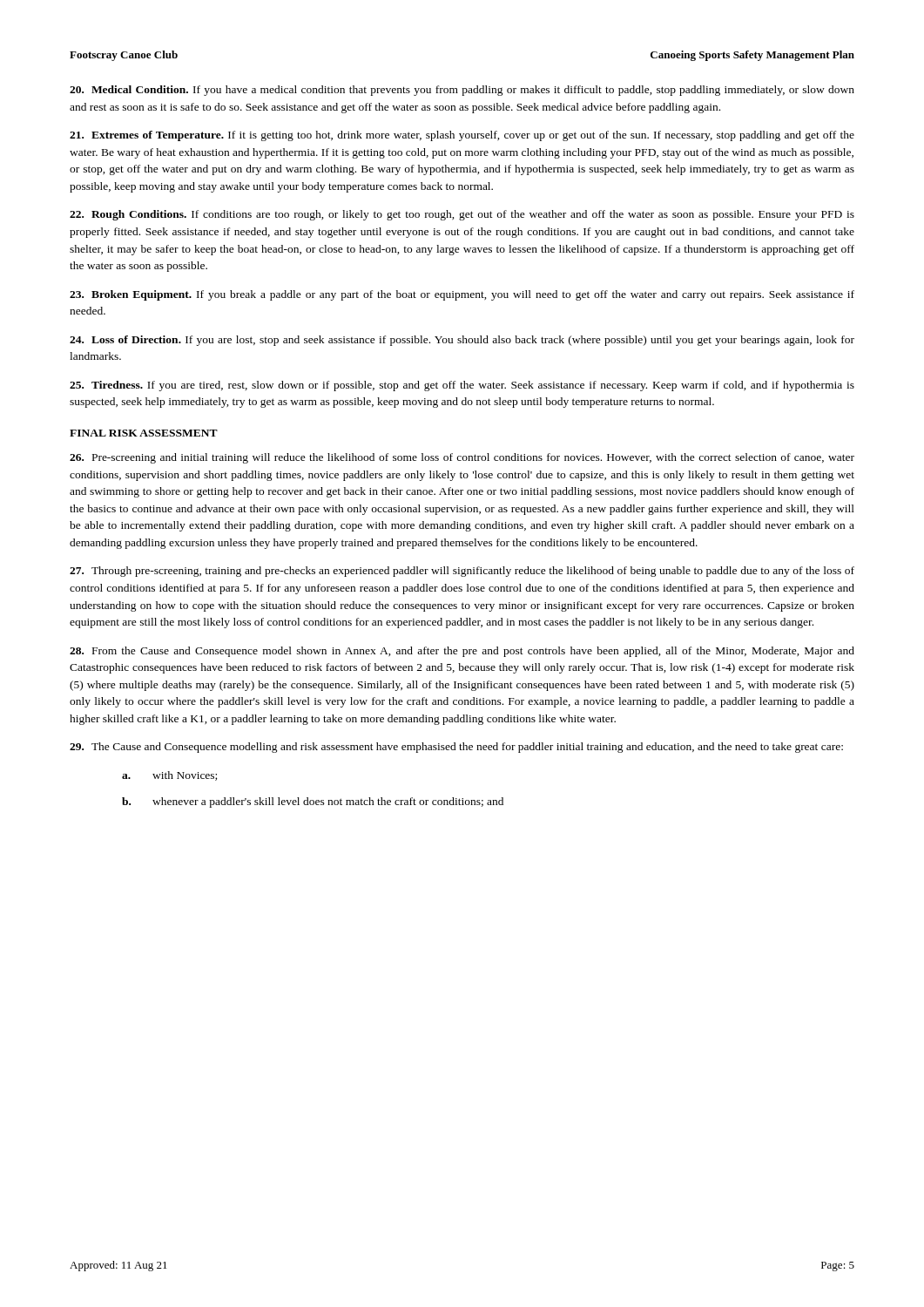Find the passage starting "FINAL RISK ASSESSMENT"
The height and width of the screenshot is (1307, 924).
point(143,433)
